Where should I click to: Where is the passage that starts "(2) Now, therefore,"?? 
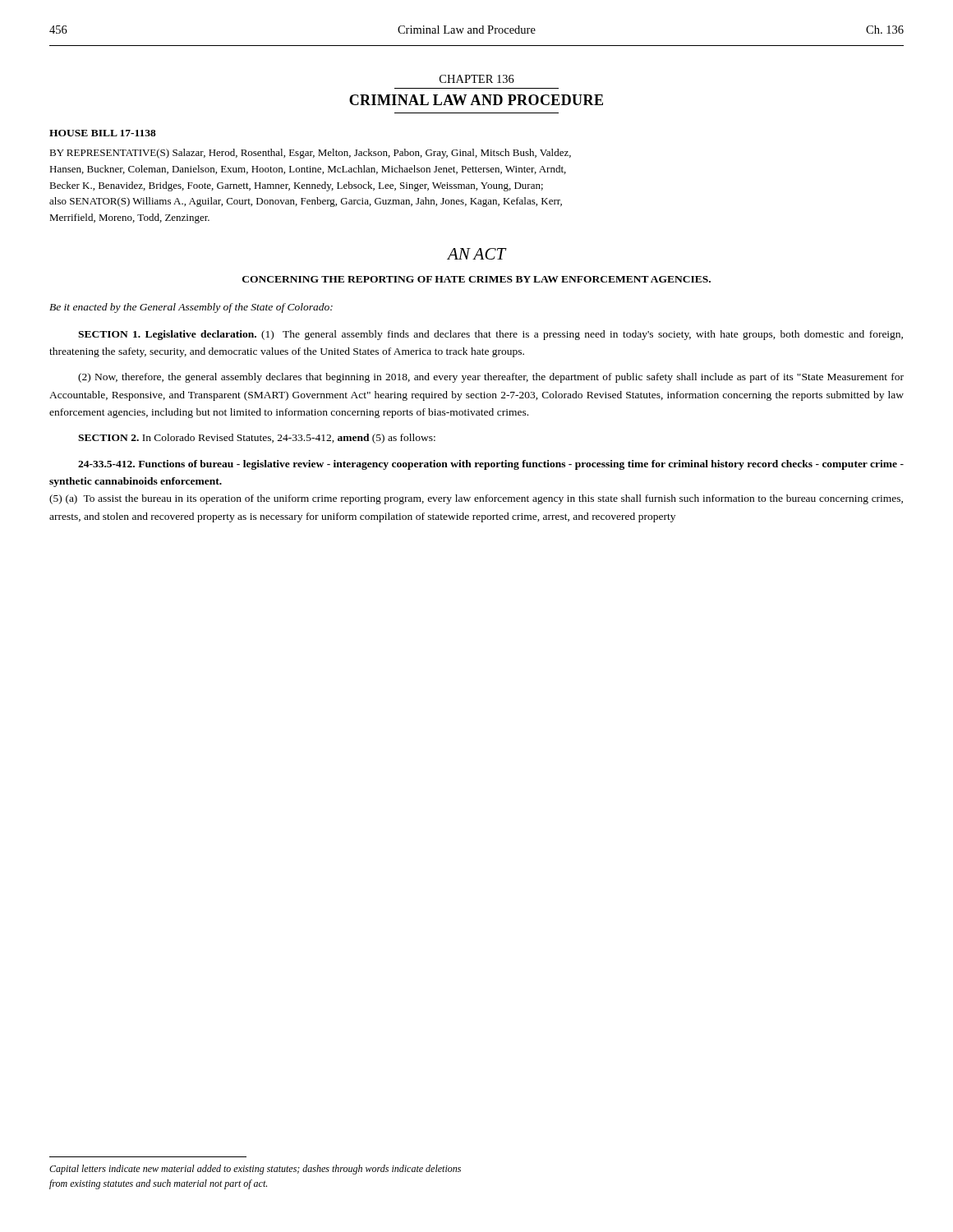click(x=476, y=394)
